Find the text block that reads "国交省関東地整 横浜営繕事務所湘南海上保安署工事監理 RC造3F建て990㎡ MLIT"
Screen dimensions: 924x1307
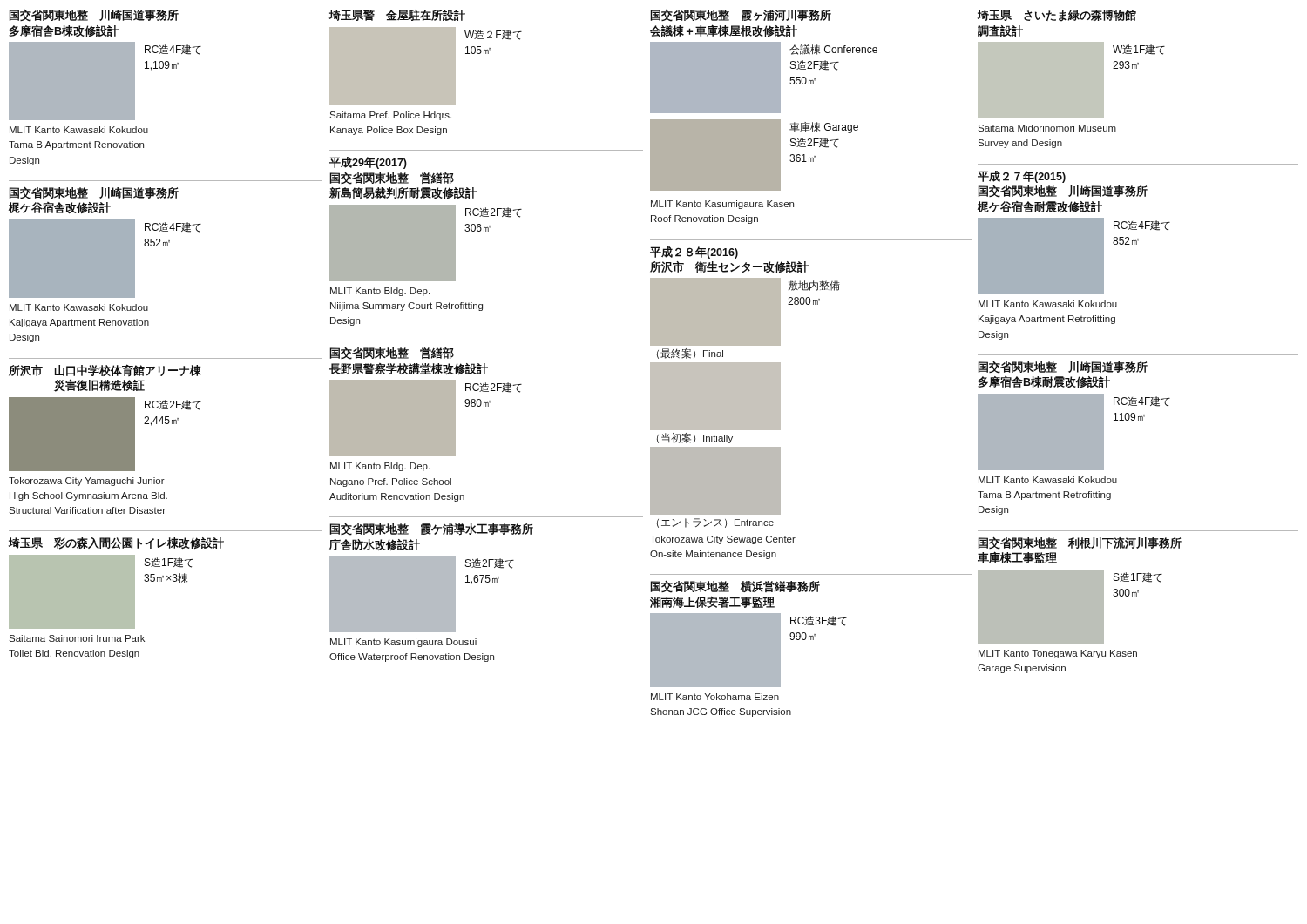(811, 650)
